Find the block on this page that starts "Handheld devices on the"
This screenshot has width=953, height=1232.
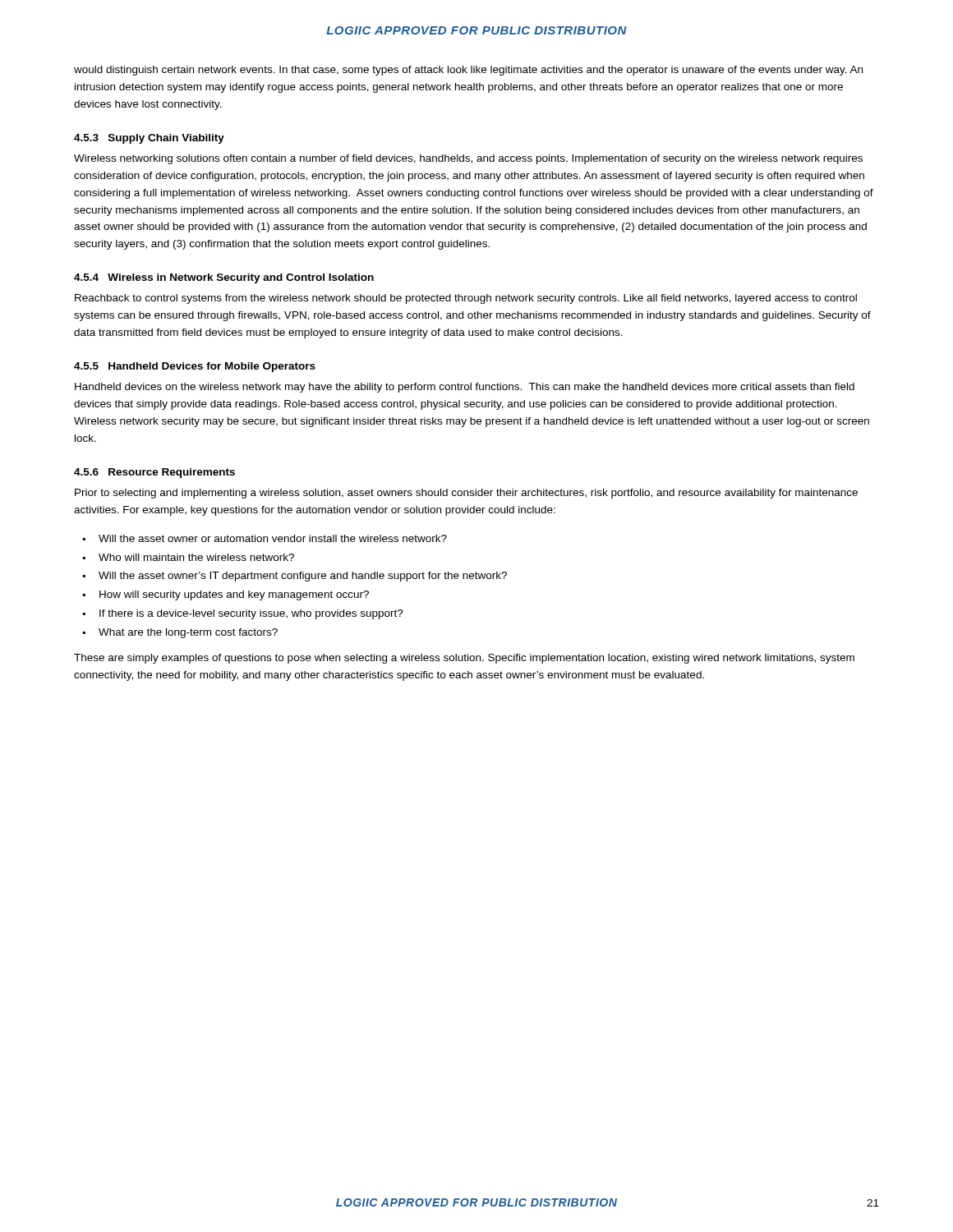[x=472, y=412]
